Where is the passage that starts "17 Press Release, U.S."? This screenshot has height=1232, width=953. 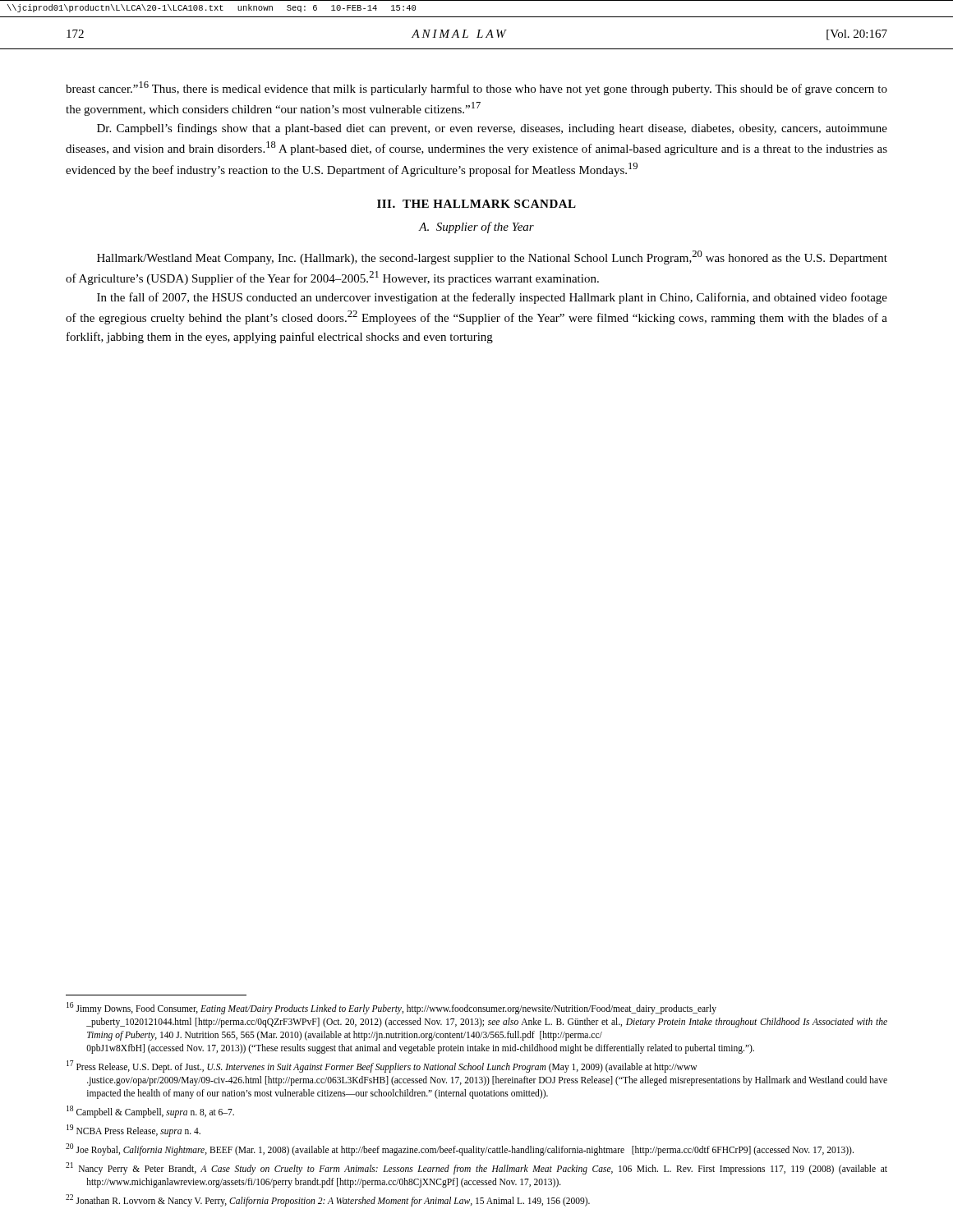pos(476,1079)
